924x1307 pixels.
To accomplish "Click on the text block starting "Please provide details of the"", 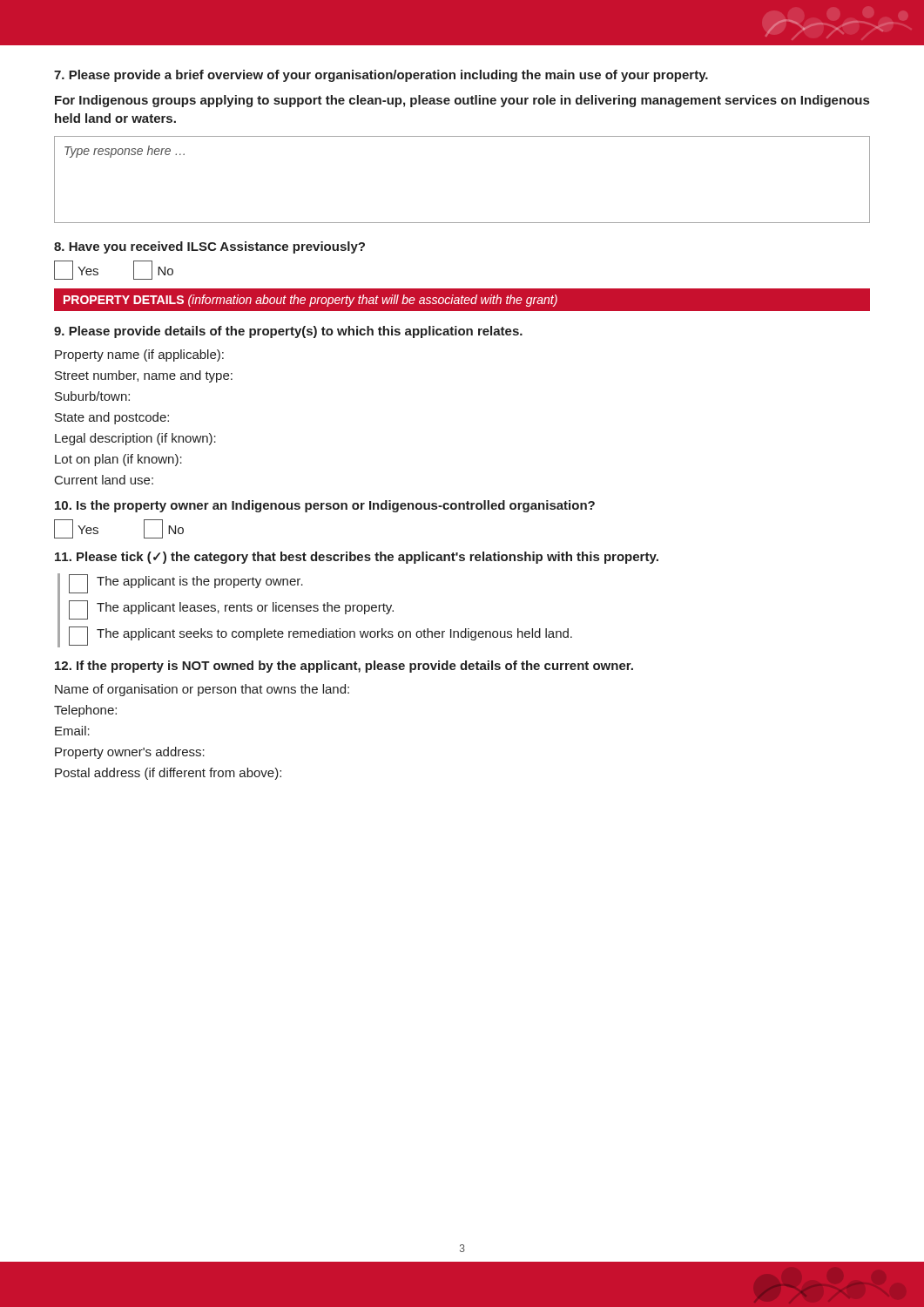I will point(288,331).
